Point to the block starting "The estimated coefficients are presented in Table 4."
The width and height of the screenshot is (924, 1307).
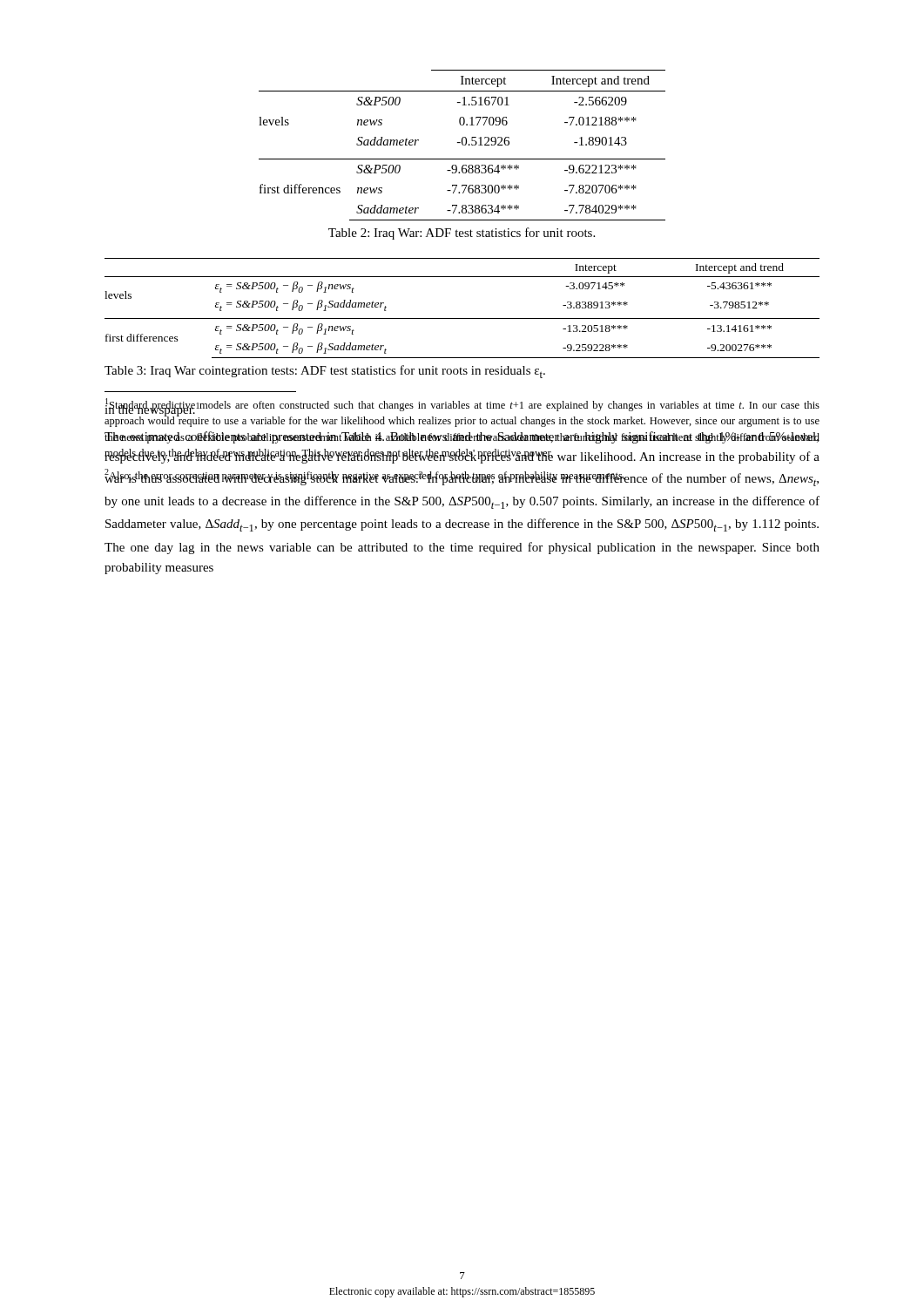462,502
